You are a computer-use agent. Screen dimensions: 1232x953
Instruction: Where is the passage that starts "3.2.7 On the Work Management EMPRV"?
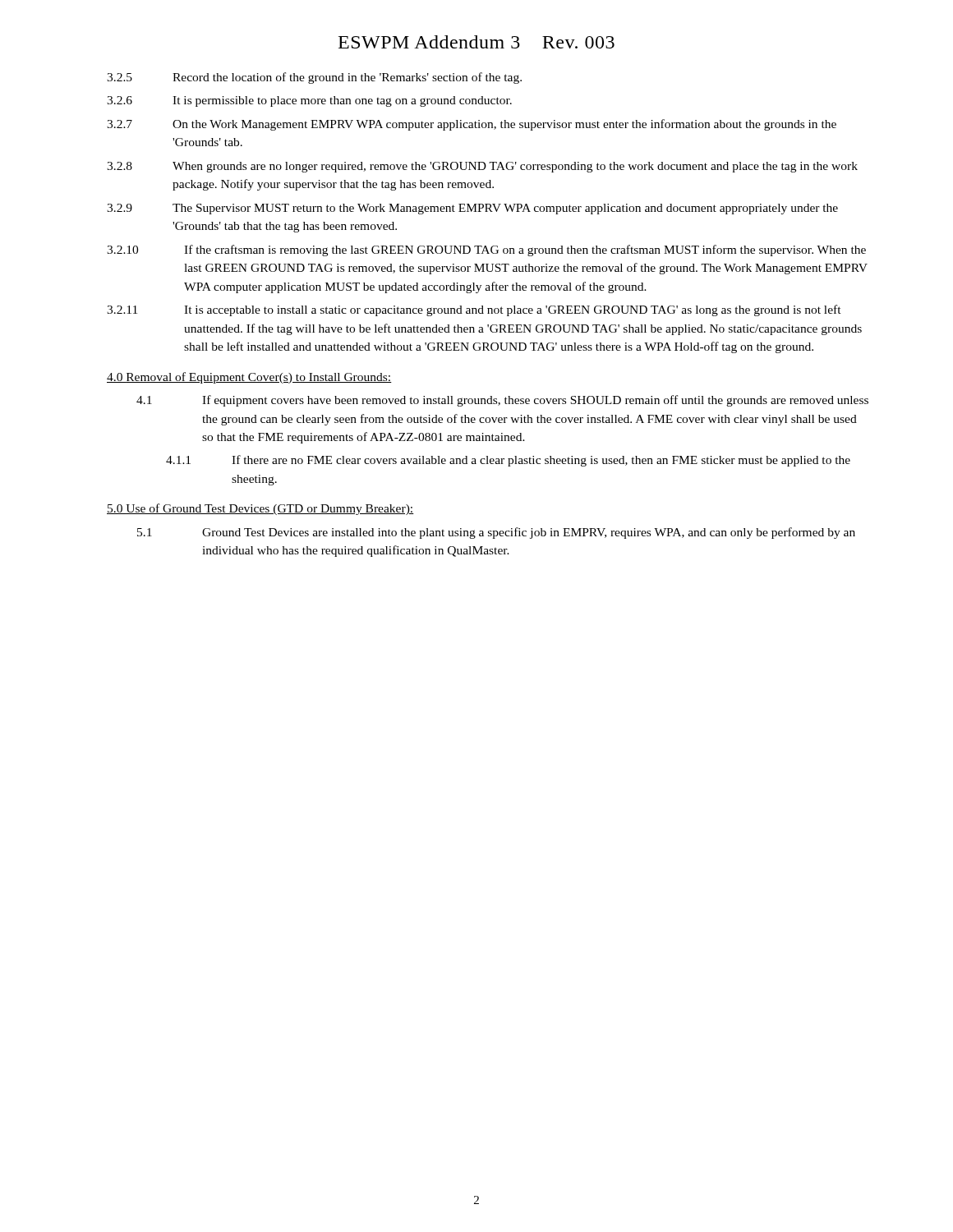tap(489, 133)
